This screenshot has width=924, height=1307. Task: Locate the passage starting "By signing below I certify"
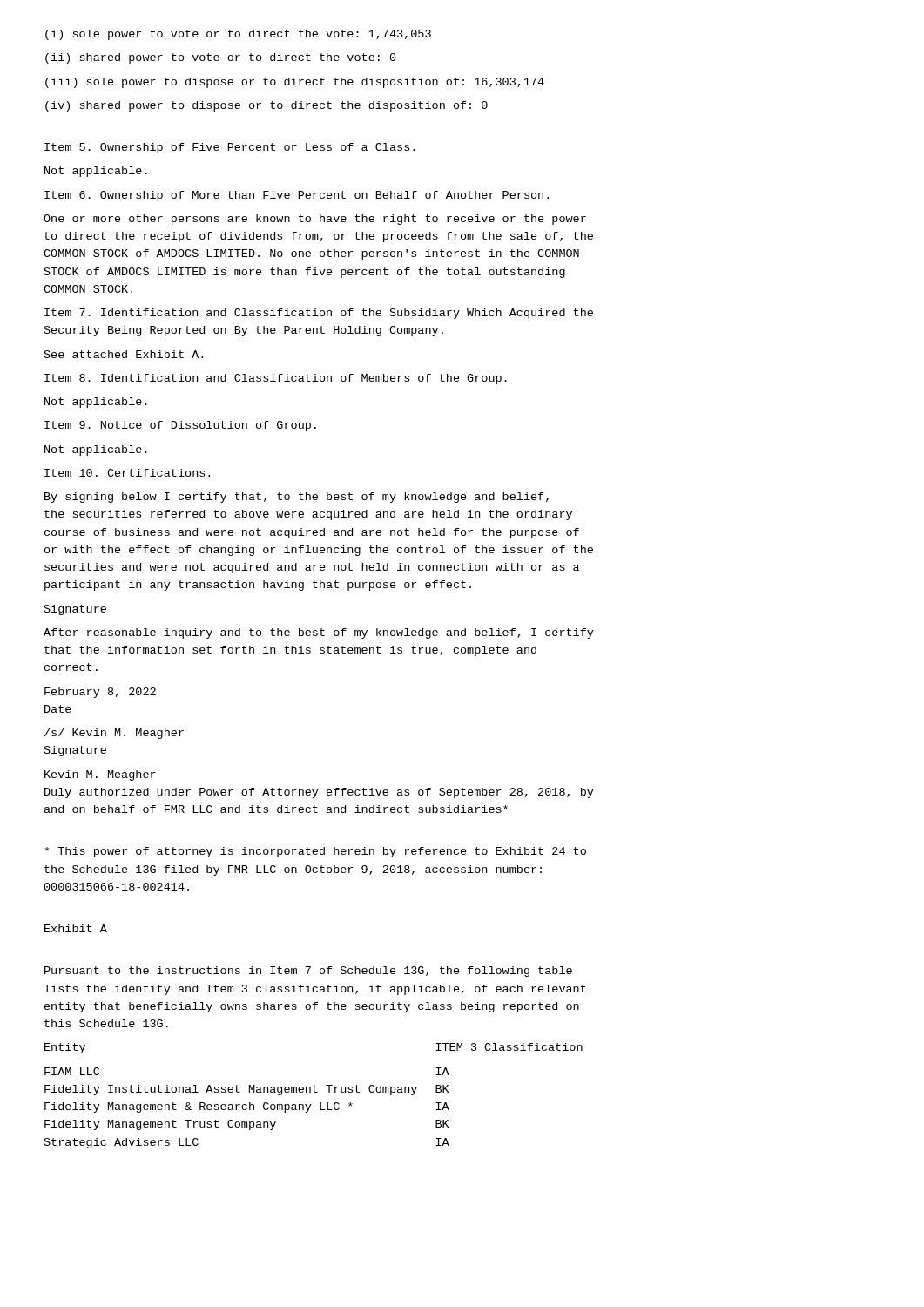pyautogui.click(x=319, y=541)
